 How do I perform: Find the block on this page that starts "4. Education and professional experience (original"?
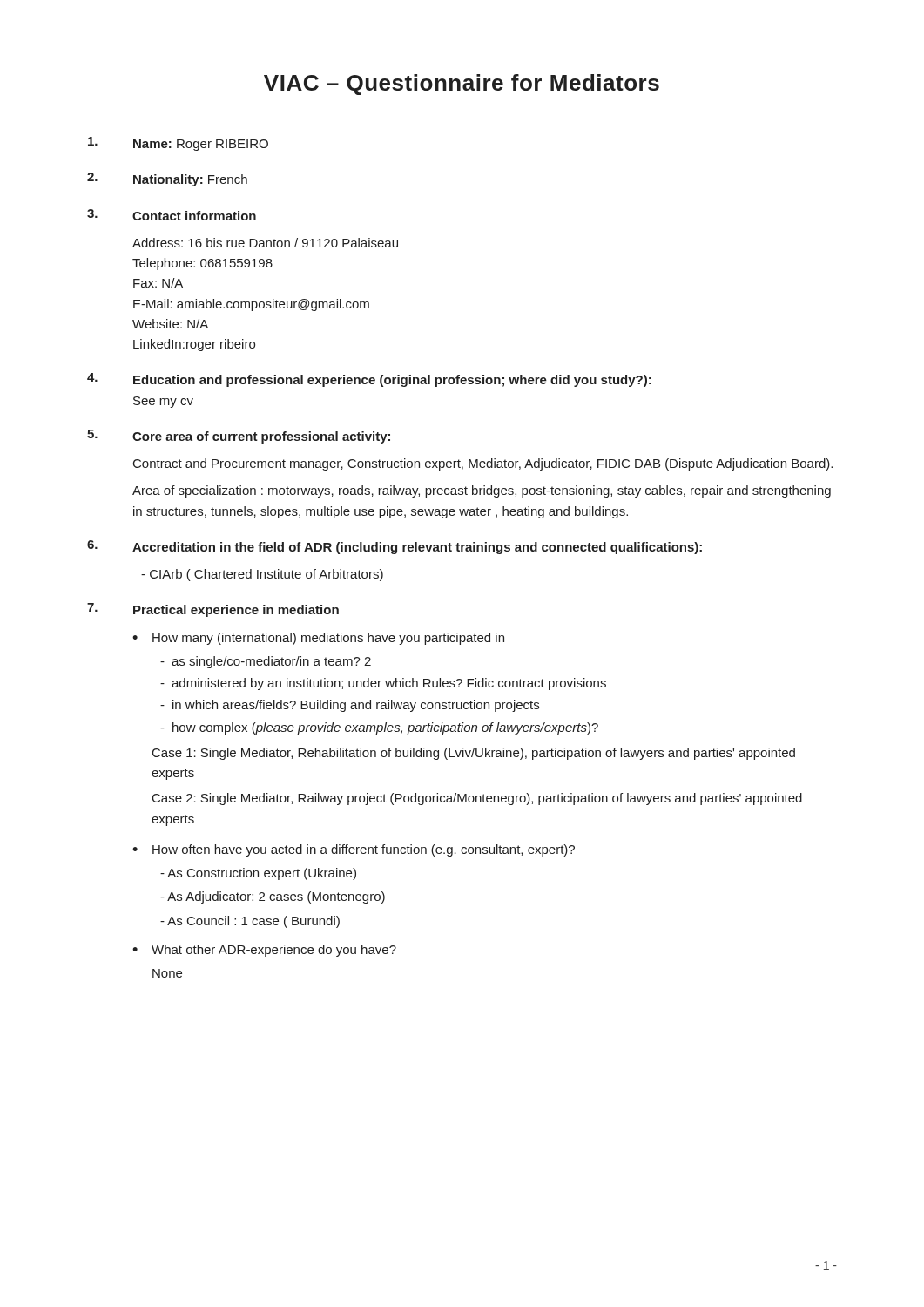[462, 390]
